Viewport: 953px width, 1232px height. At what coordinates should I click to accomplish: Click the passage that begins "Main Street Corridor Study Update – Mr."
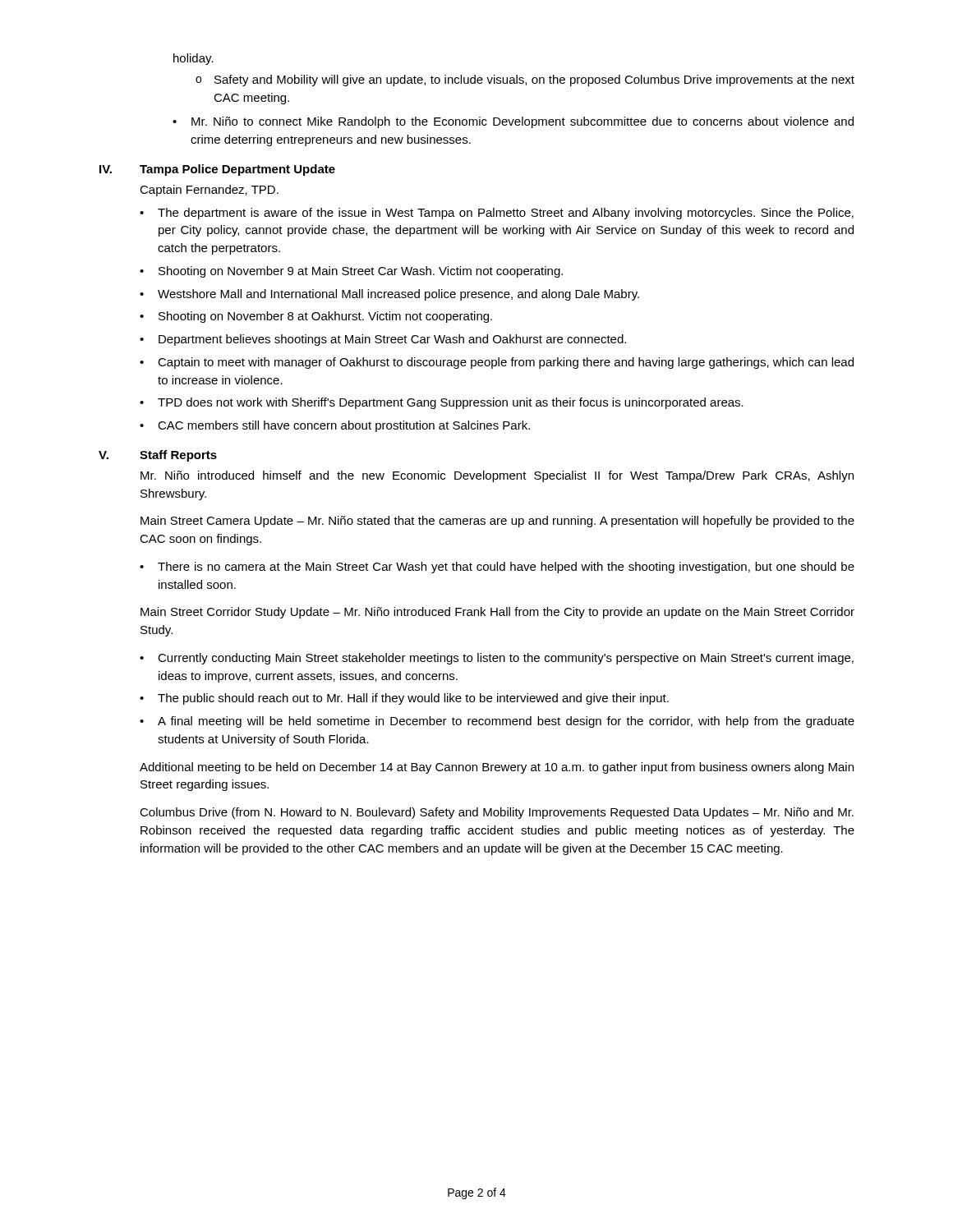click(x=497, y=621)
